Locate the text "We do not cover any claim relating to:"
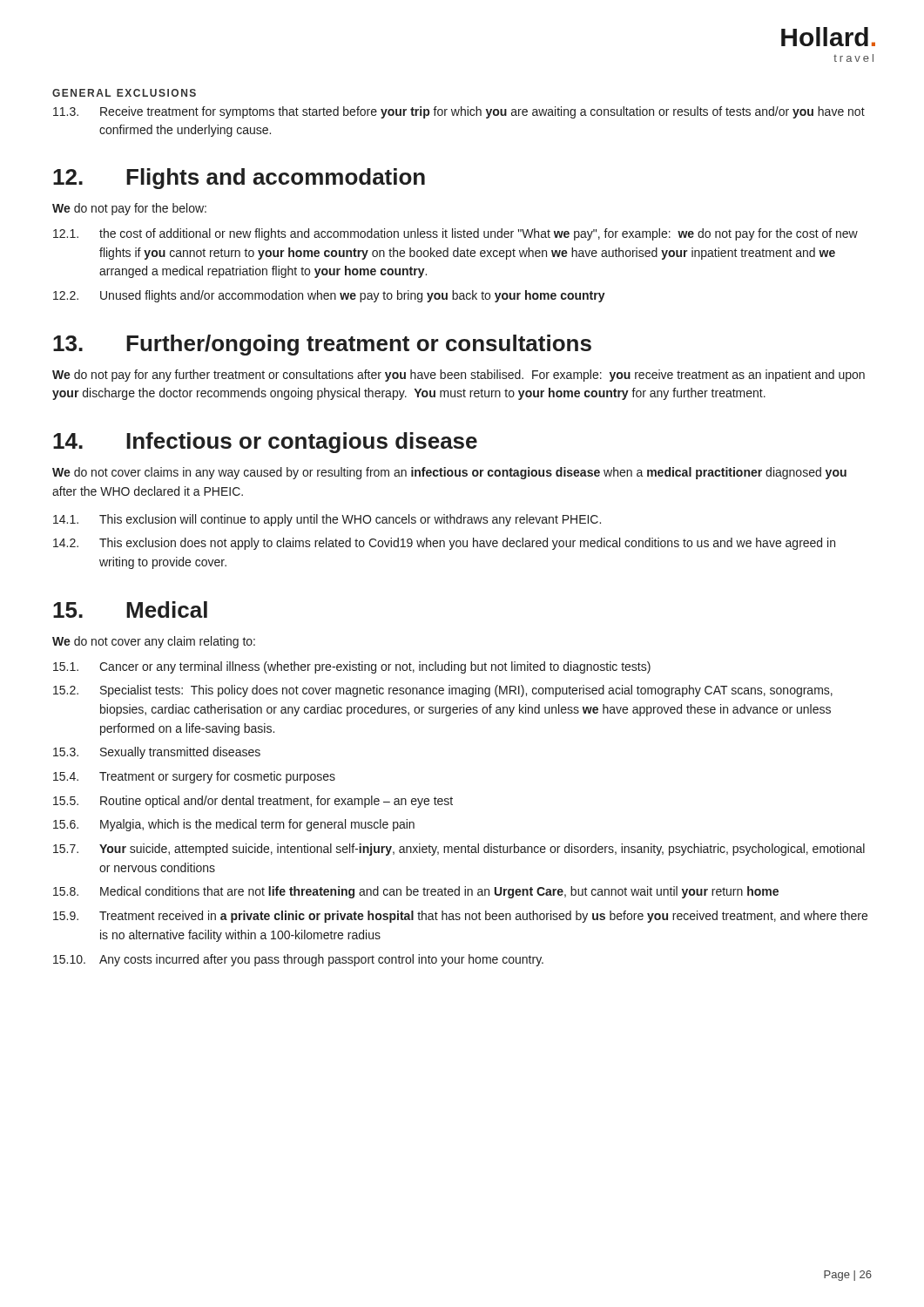The image size is (924, 1307). 154,641
